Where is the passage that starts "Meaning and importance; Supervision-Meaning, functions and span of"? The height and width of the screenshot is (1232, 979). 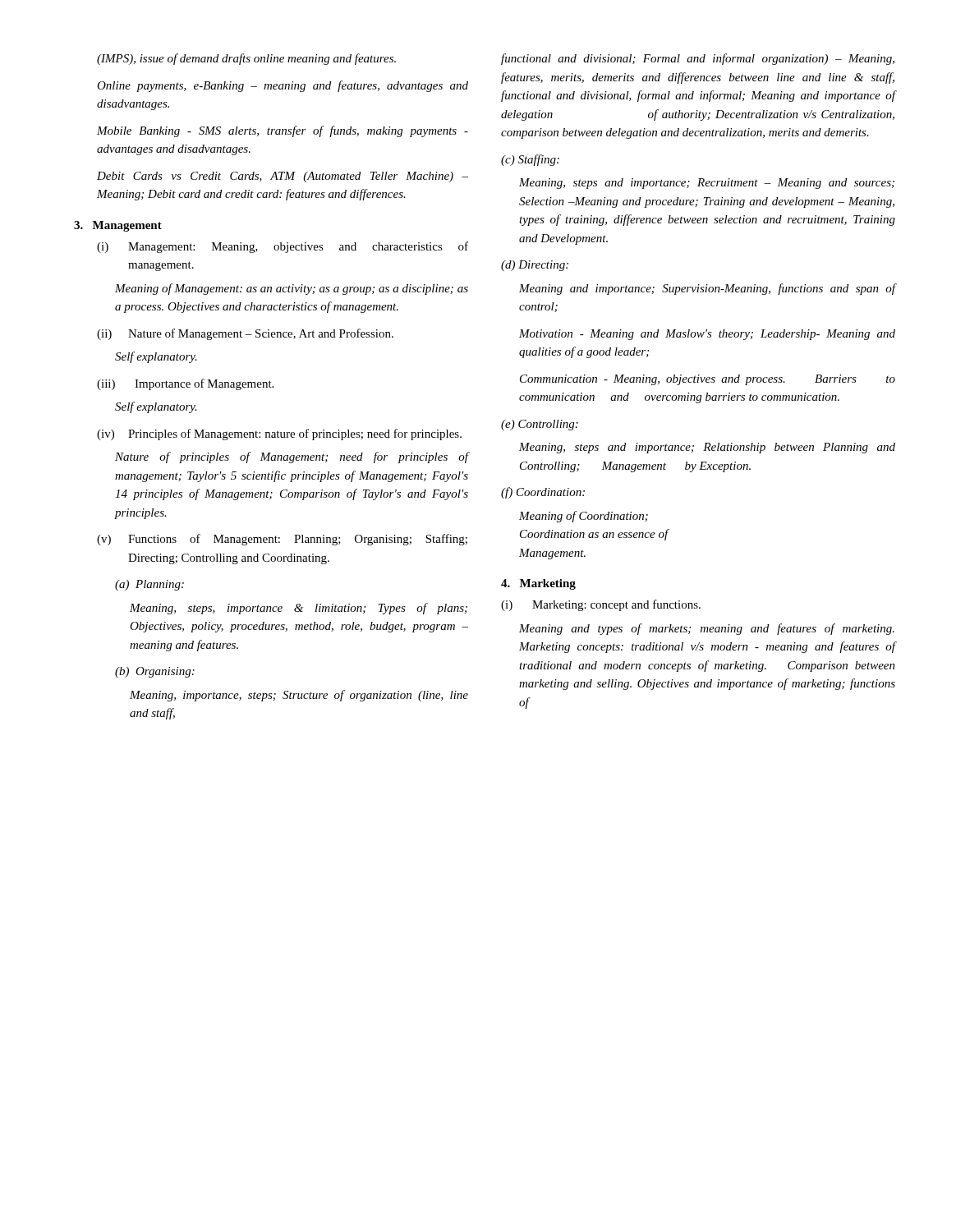707,297
